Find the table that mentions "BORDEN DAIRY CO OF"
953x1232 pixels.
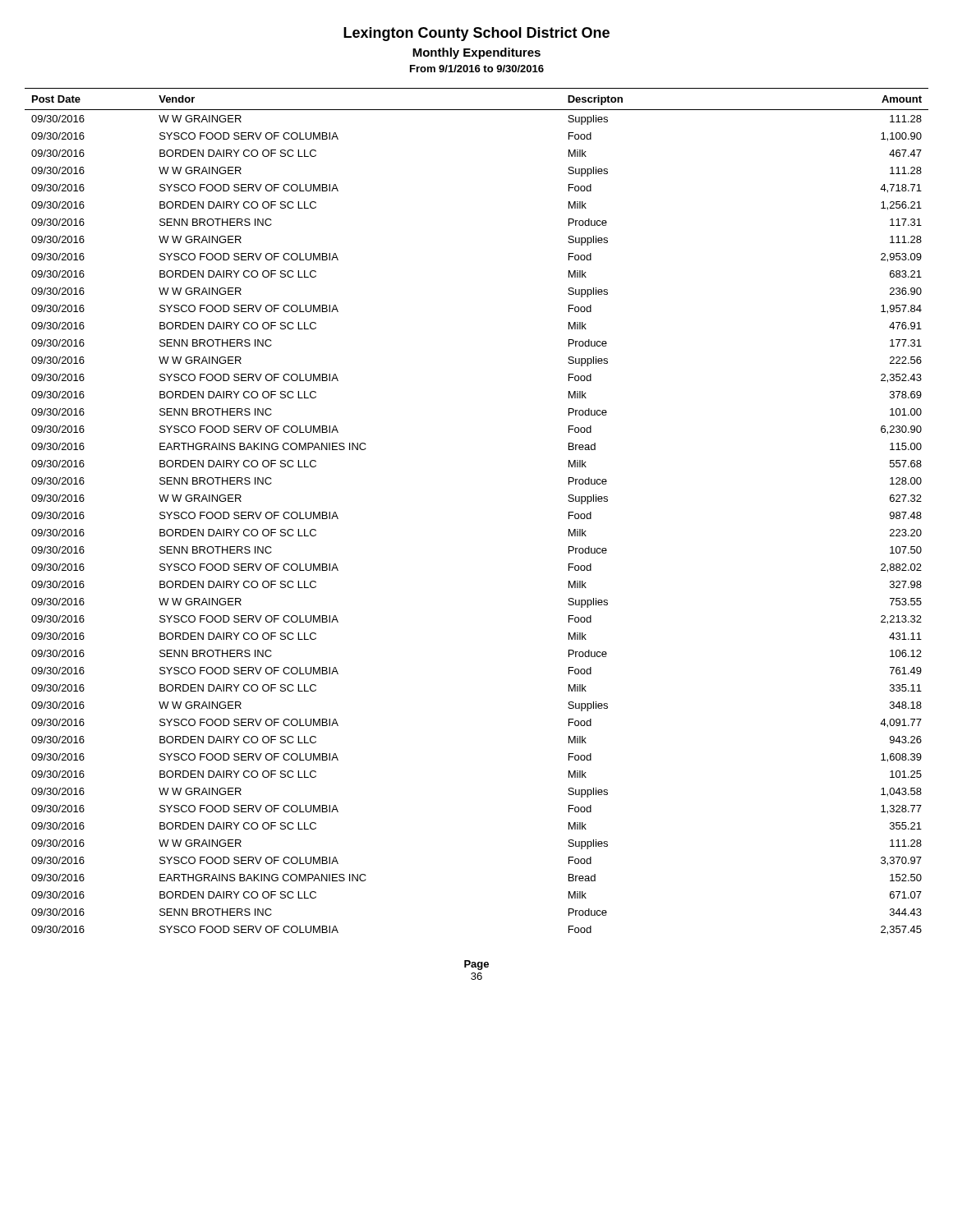pyautogui.click(x=476, y=513)
